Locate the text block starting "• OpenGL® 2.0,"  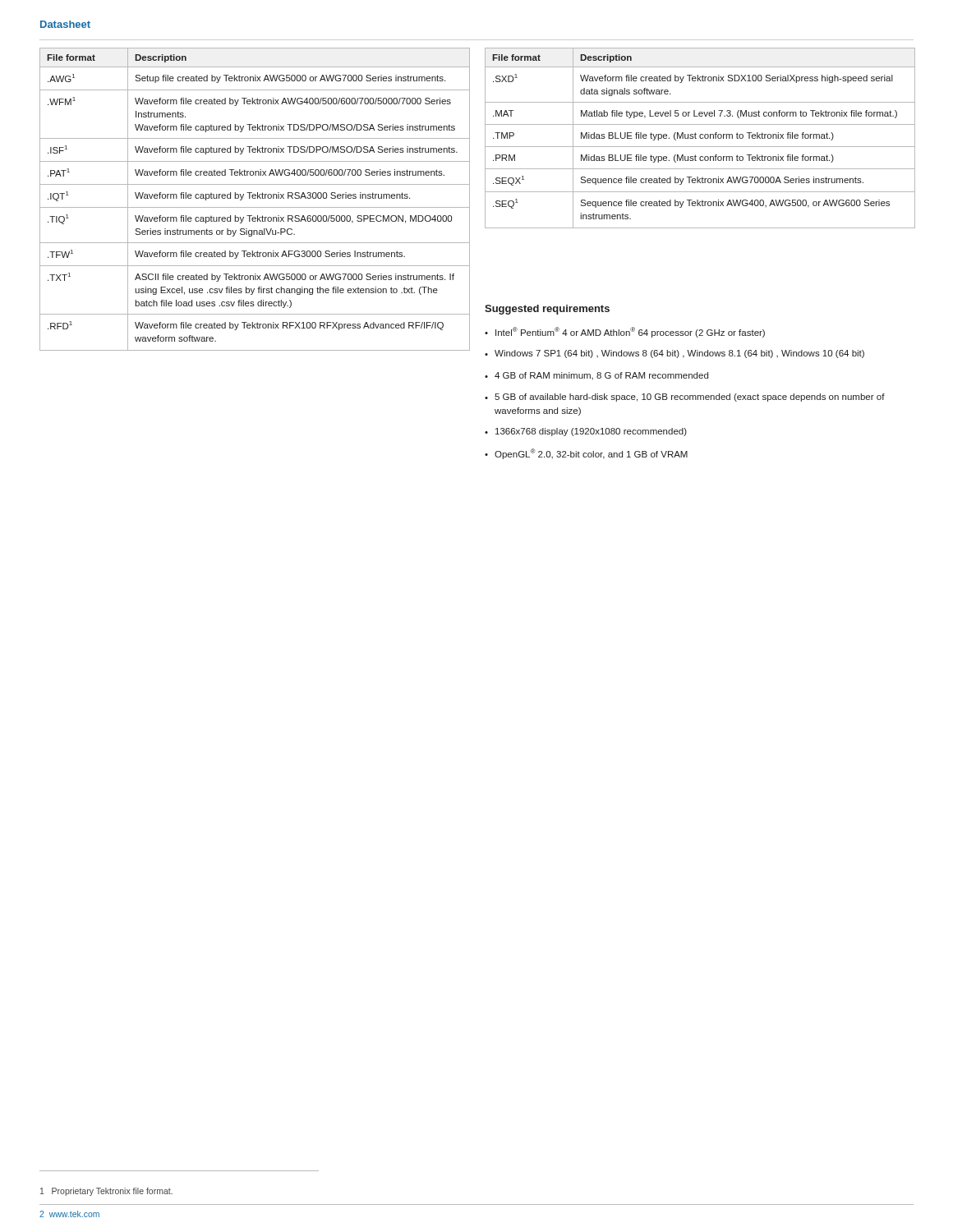pos(586,454)
